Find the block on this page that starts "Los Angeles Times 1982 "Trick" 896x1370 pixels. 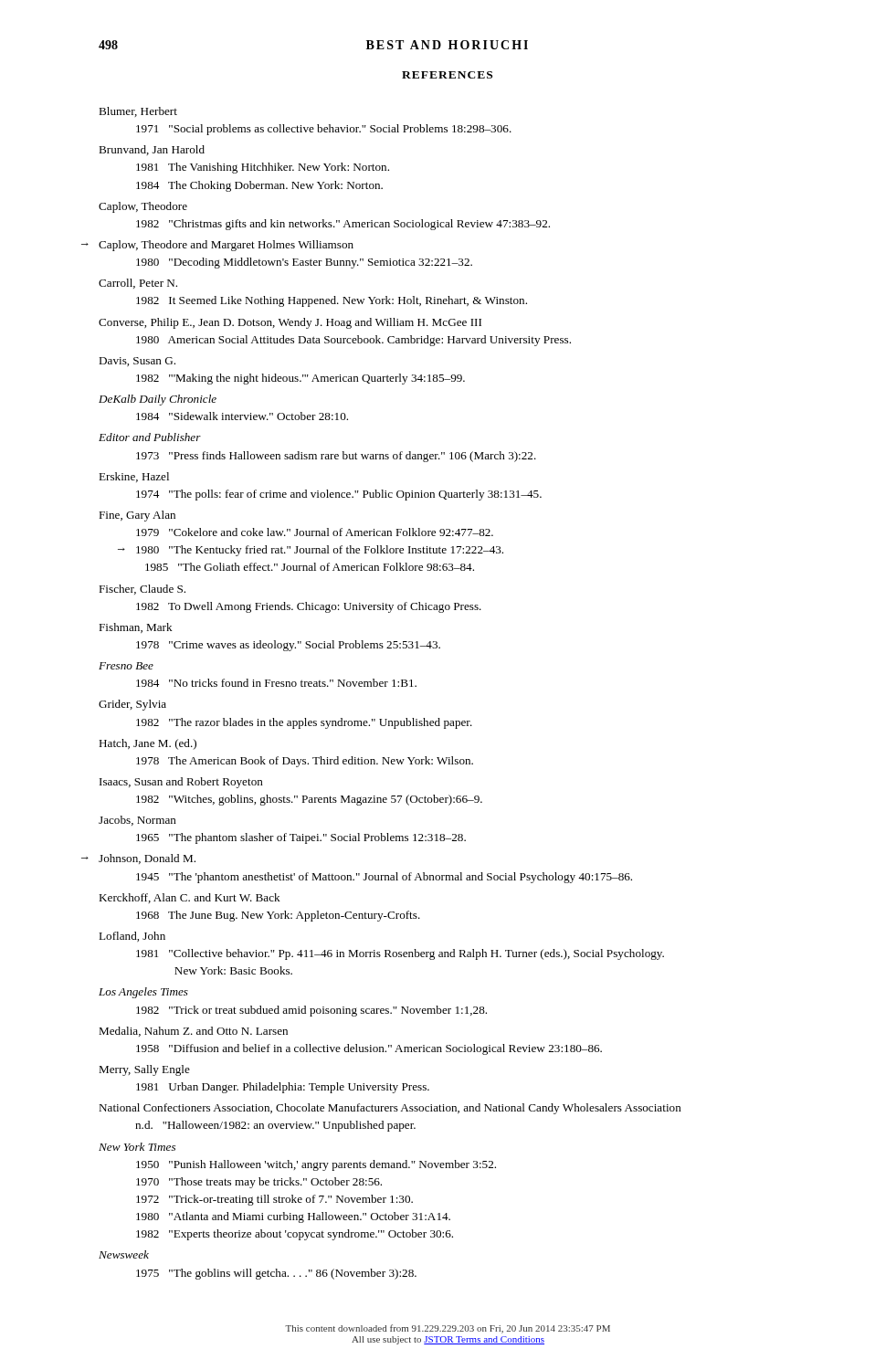(x=461, y=1001)
